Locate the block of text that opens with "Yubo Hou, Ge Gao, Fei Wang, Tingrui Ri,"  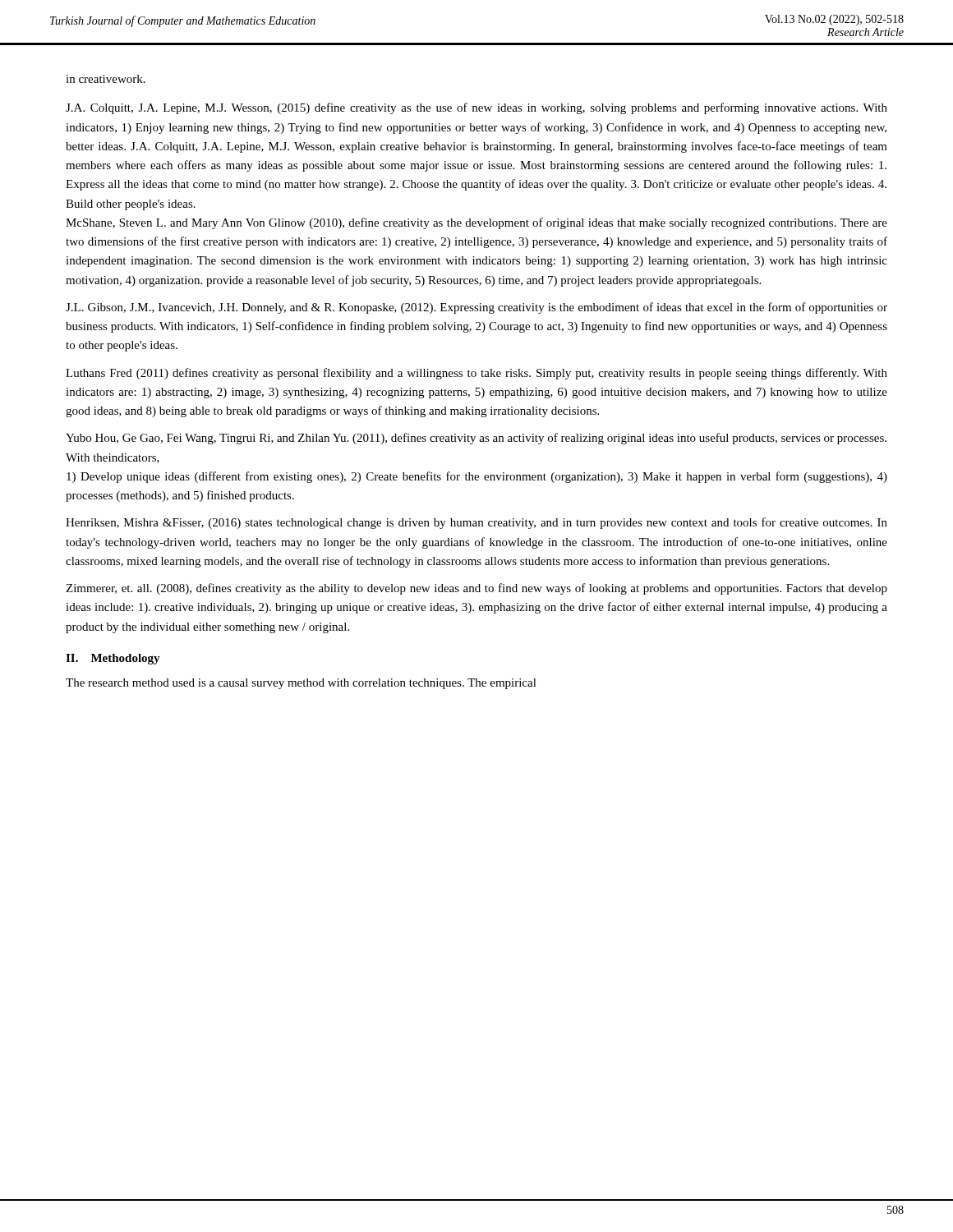[x=476, y=467]
